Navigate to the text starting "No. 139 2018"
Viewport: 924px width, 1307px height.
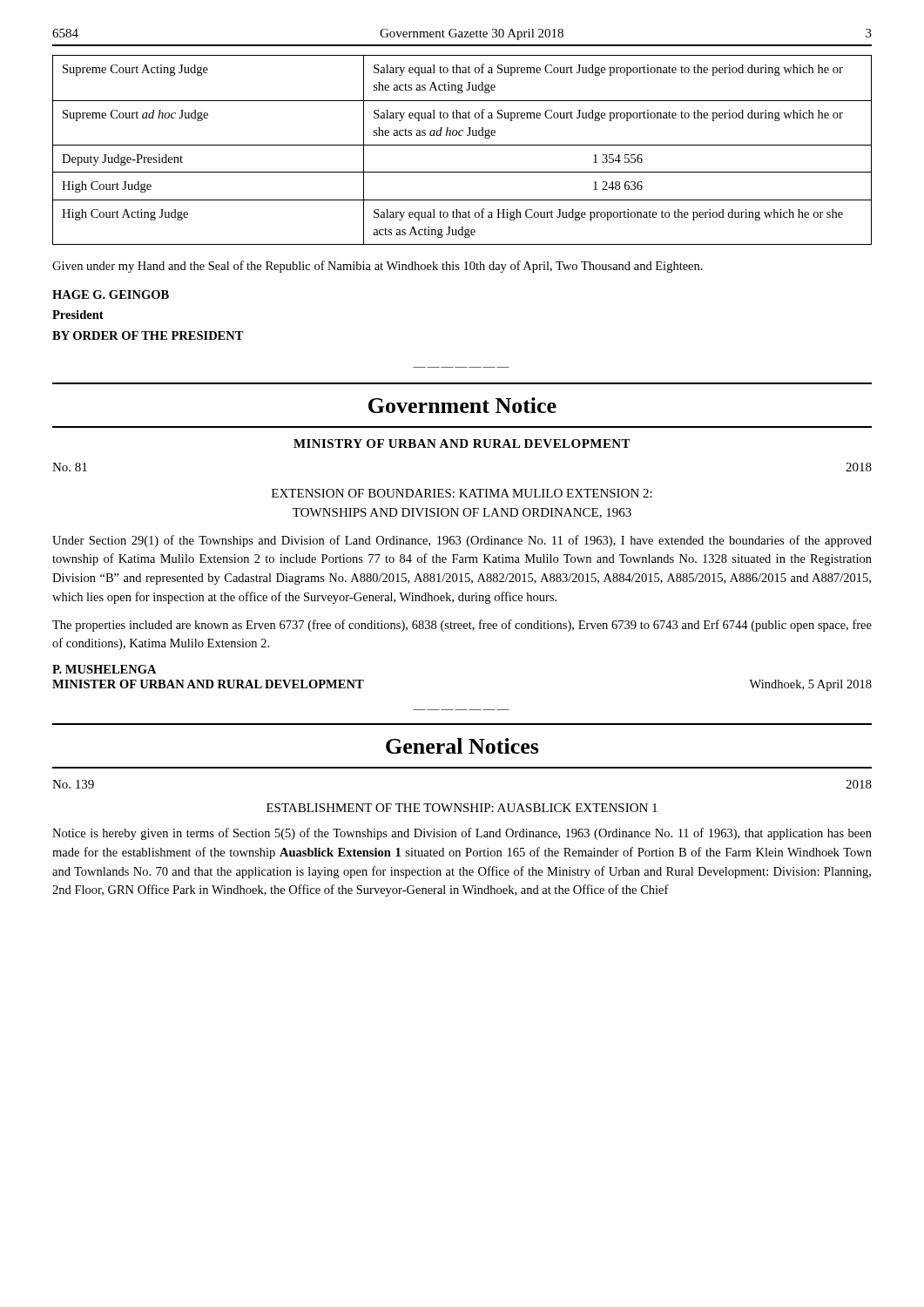(78, 784)
